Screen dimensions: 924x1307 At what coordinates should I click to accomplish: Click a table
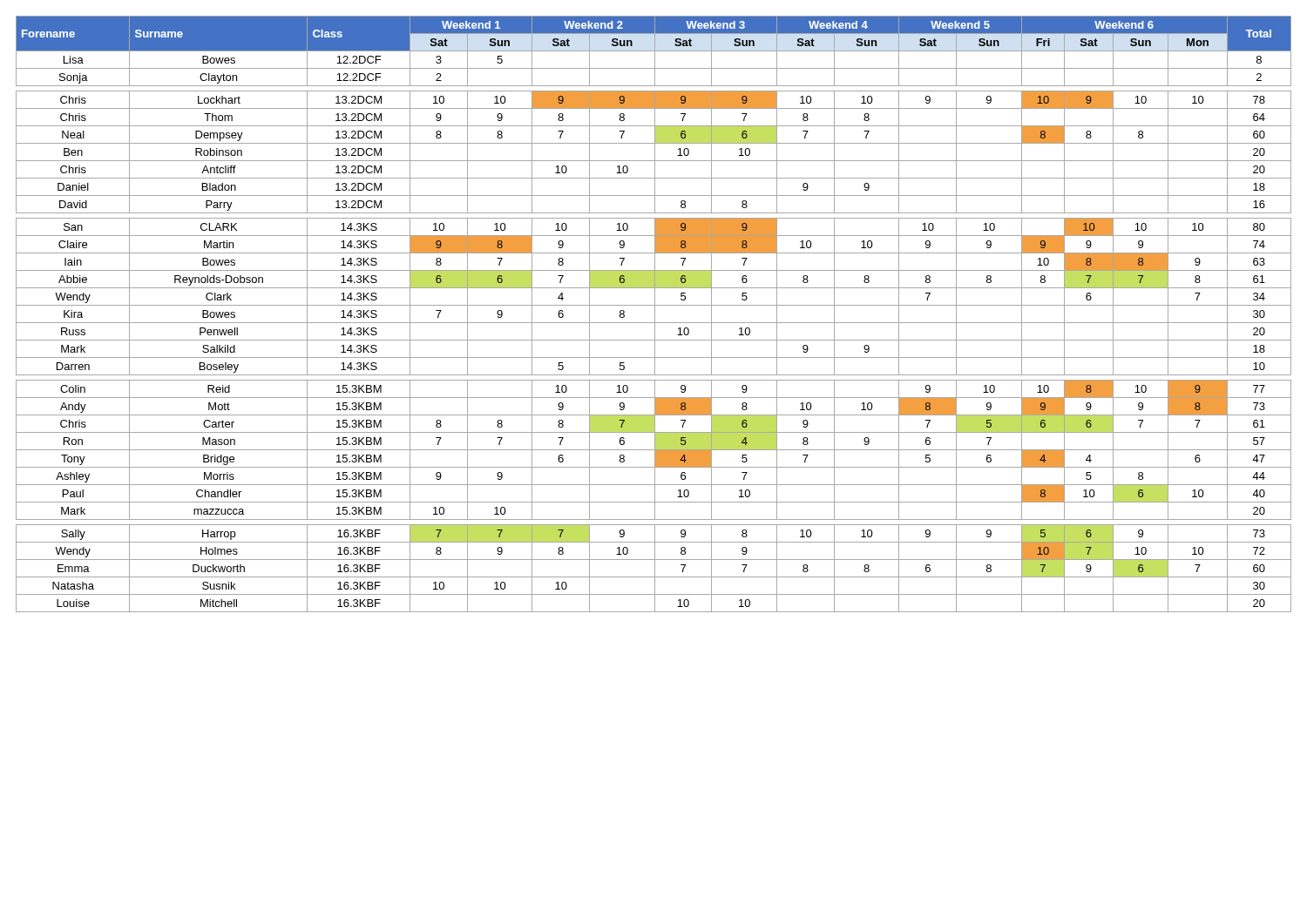tap(654, 314)
